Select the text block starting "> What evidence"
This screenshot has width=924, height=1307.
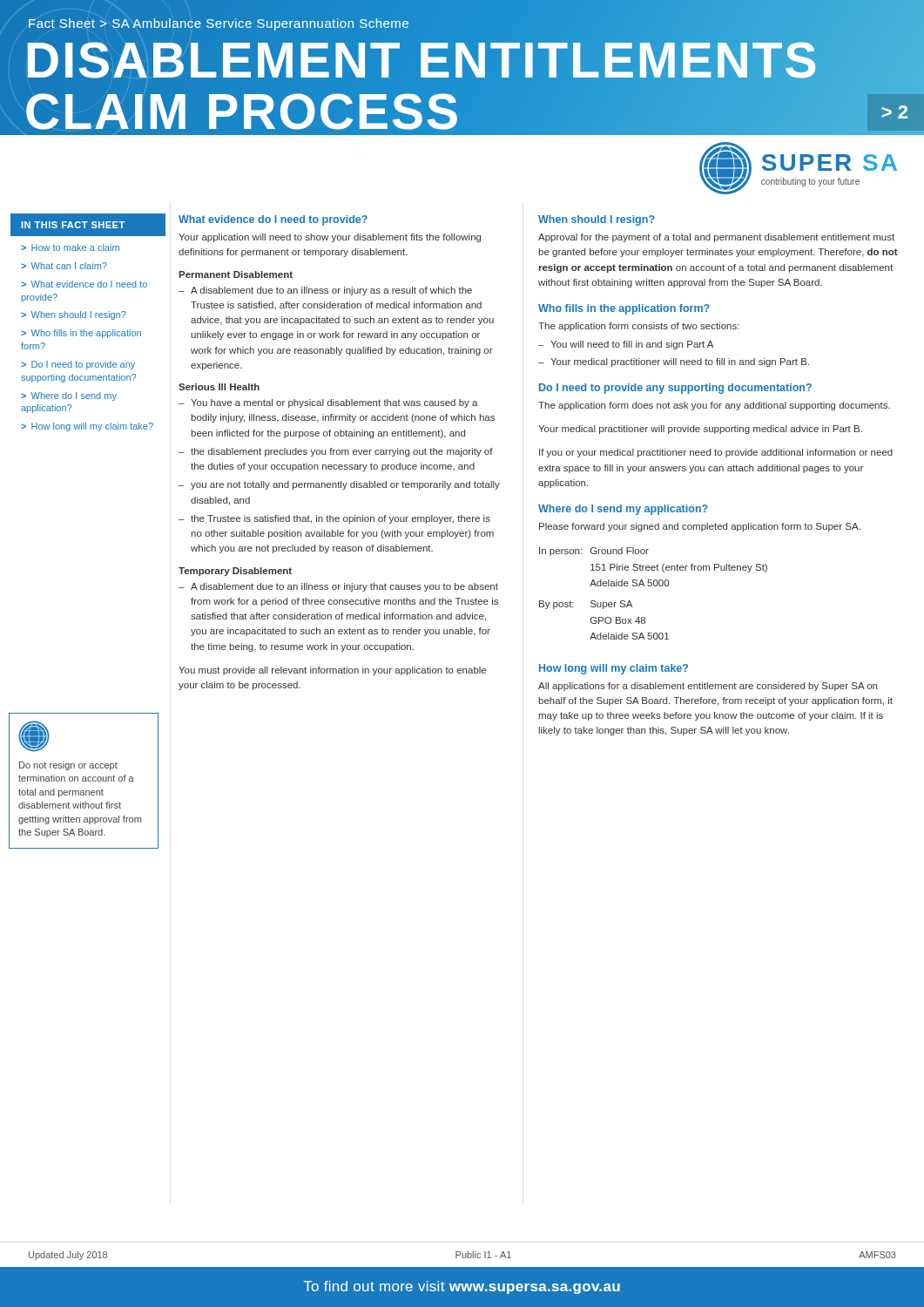(84, 290)
